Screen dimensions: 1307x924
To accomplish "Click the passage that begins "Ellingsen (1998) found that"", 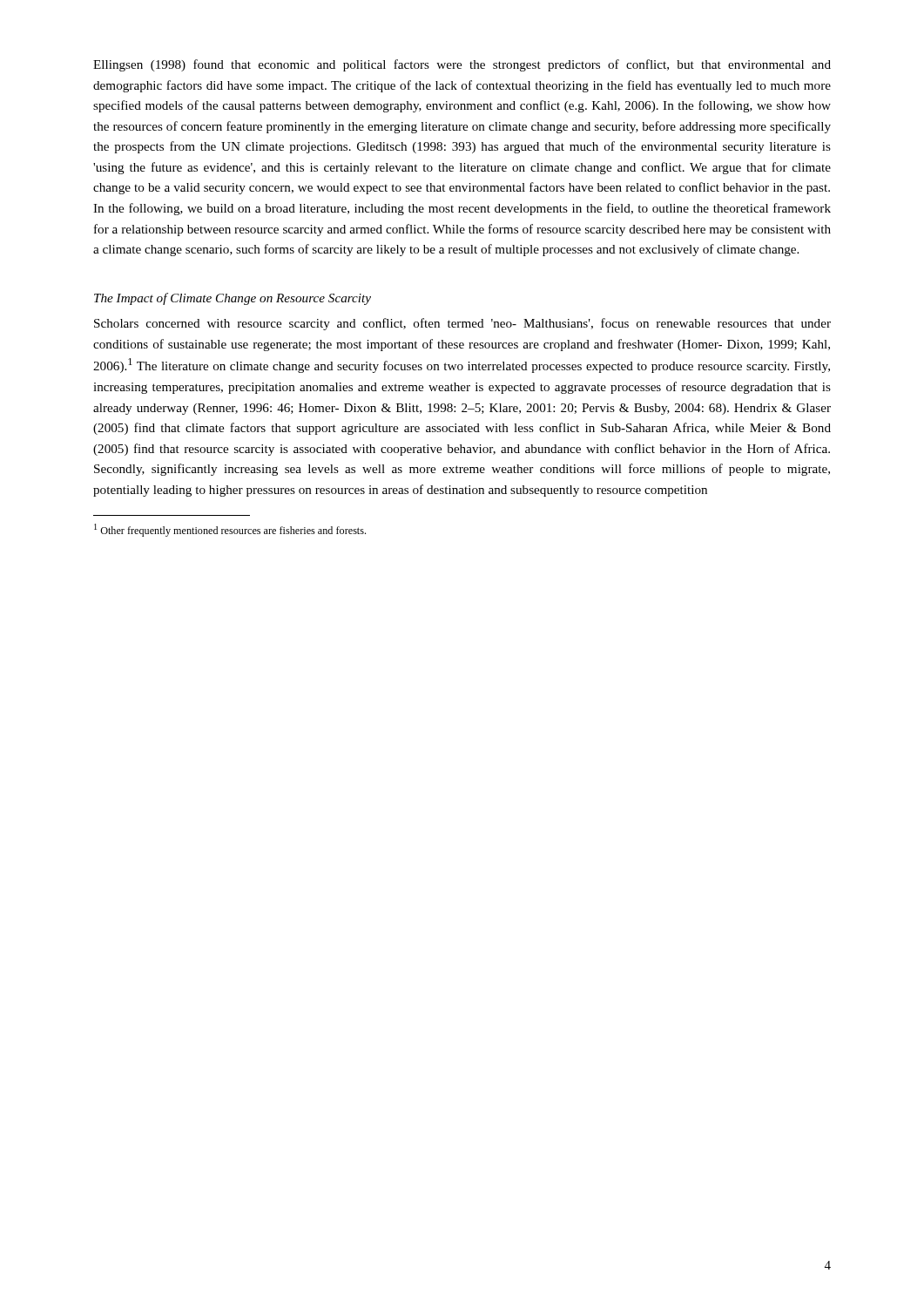I will [462, 156].
